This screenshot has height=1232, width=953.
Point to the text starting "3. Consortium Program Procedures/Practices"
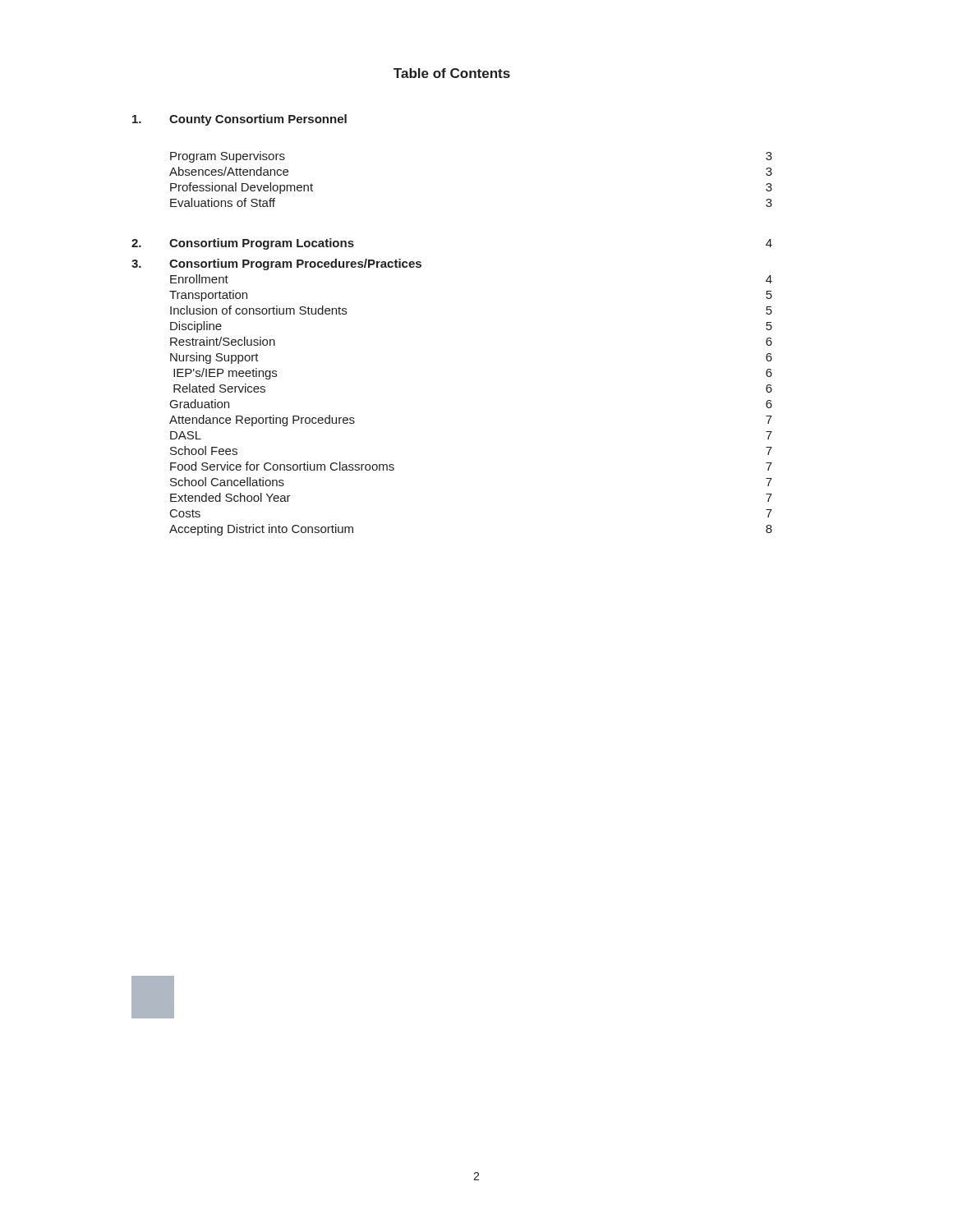click(x=276, y=264)
